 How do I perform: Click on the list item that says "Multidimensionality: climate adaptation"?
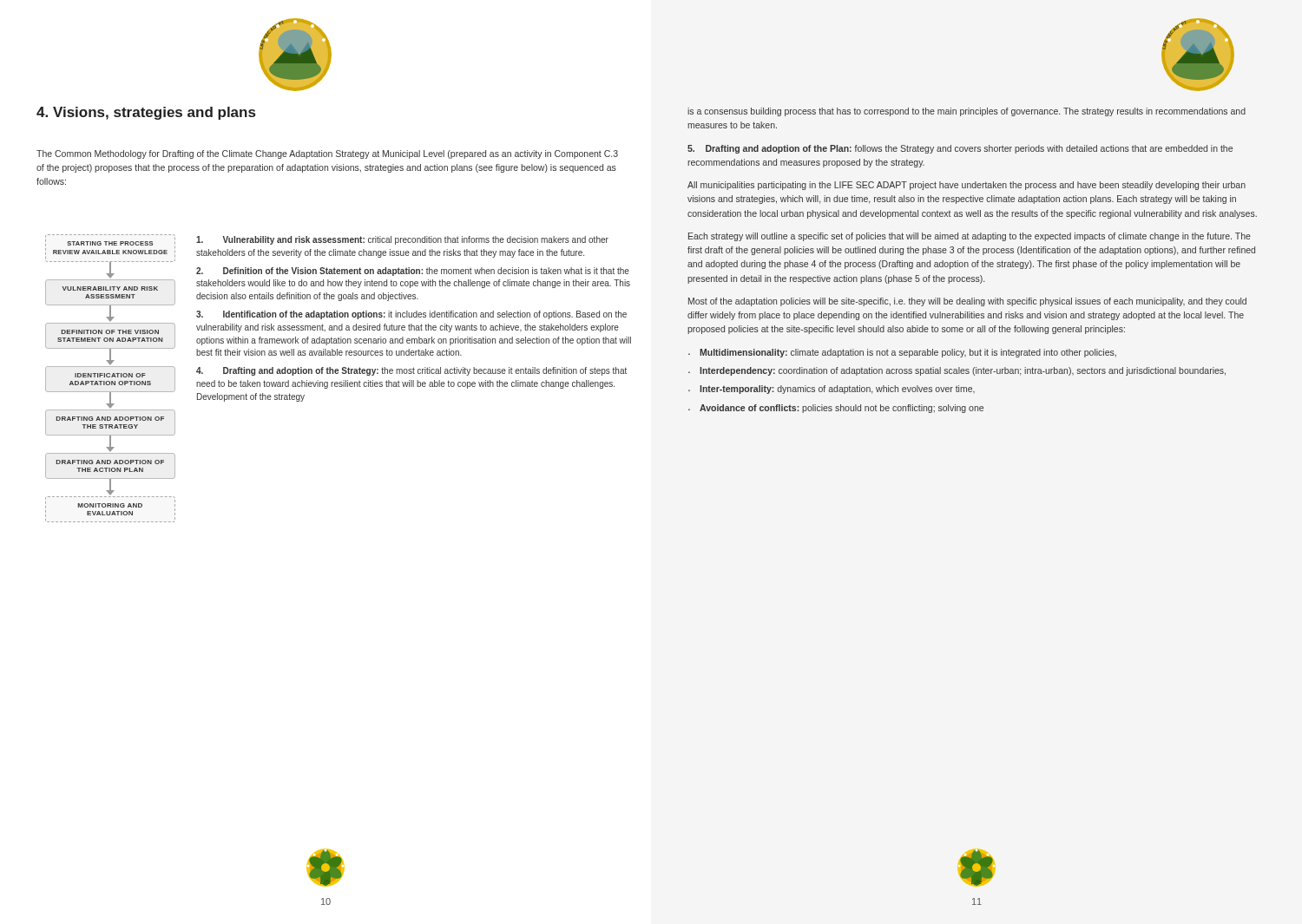[908, 352]
